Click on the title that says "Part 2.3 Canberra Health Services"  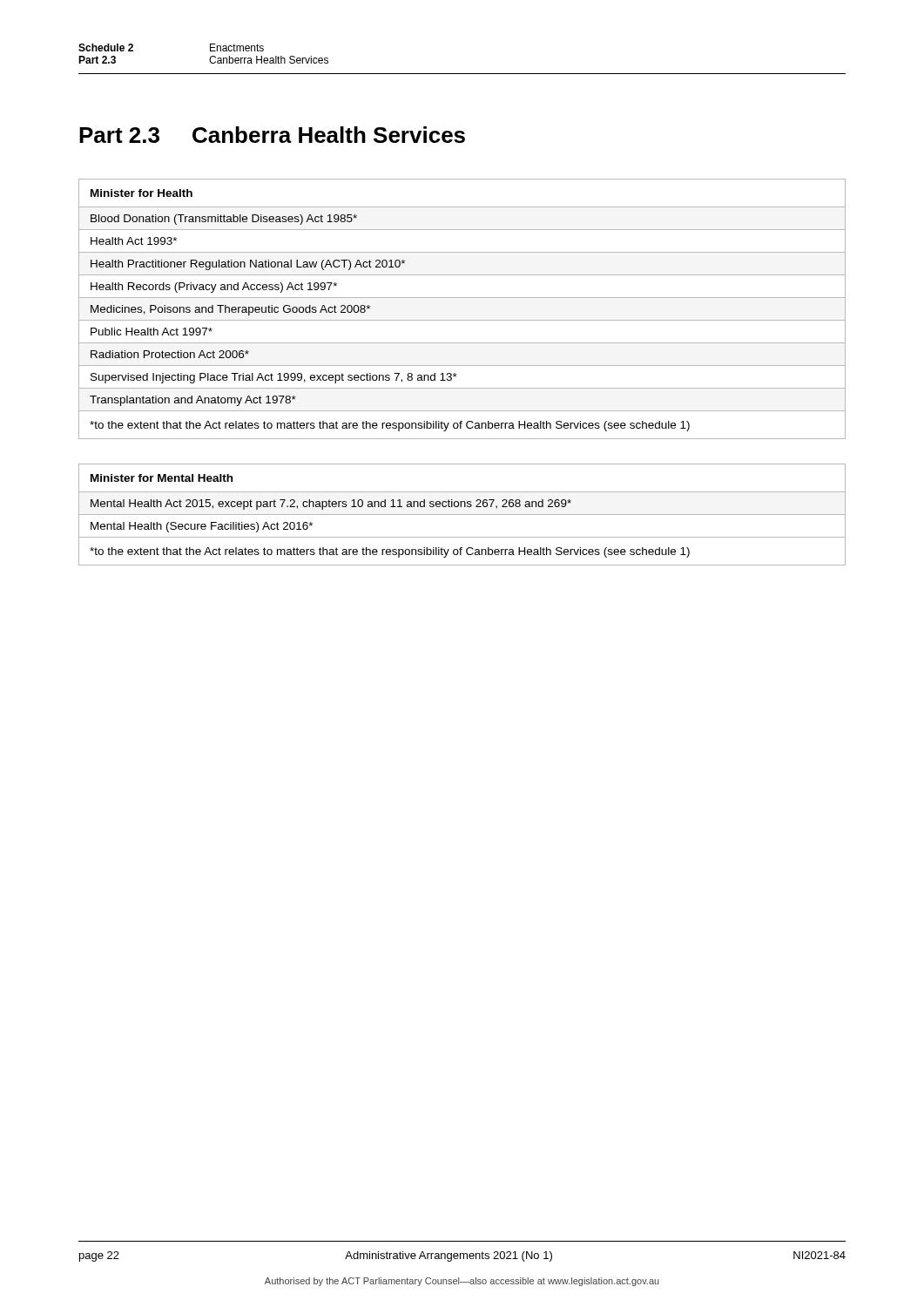pos(272,135)
